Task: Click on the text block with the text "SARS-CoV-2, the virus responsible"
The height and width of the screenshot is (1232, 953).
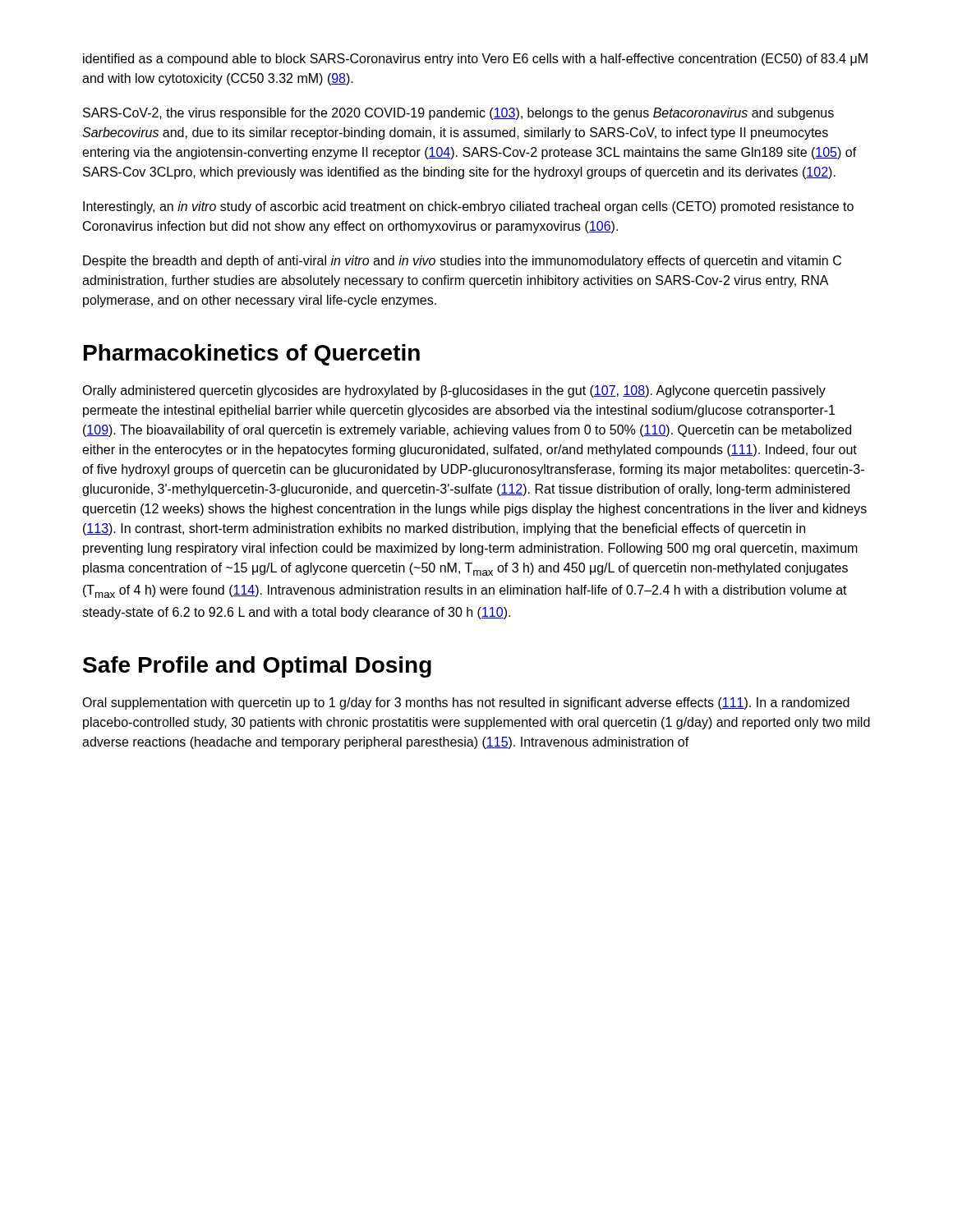Action: point(469,142)
